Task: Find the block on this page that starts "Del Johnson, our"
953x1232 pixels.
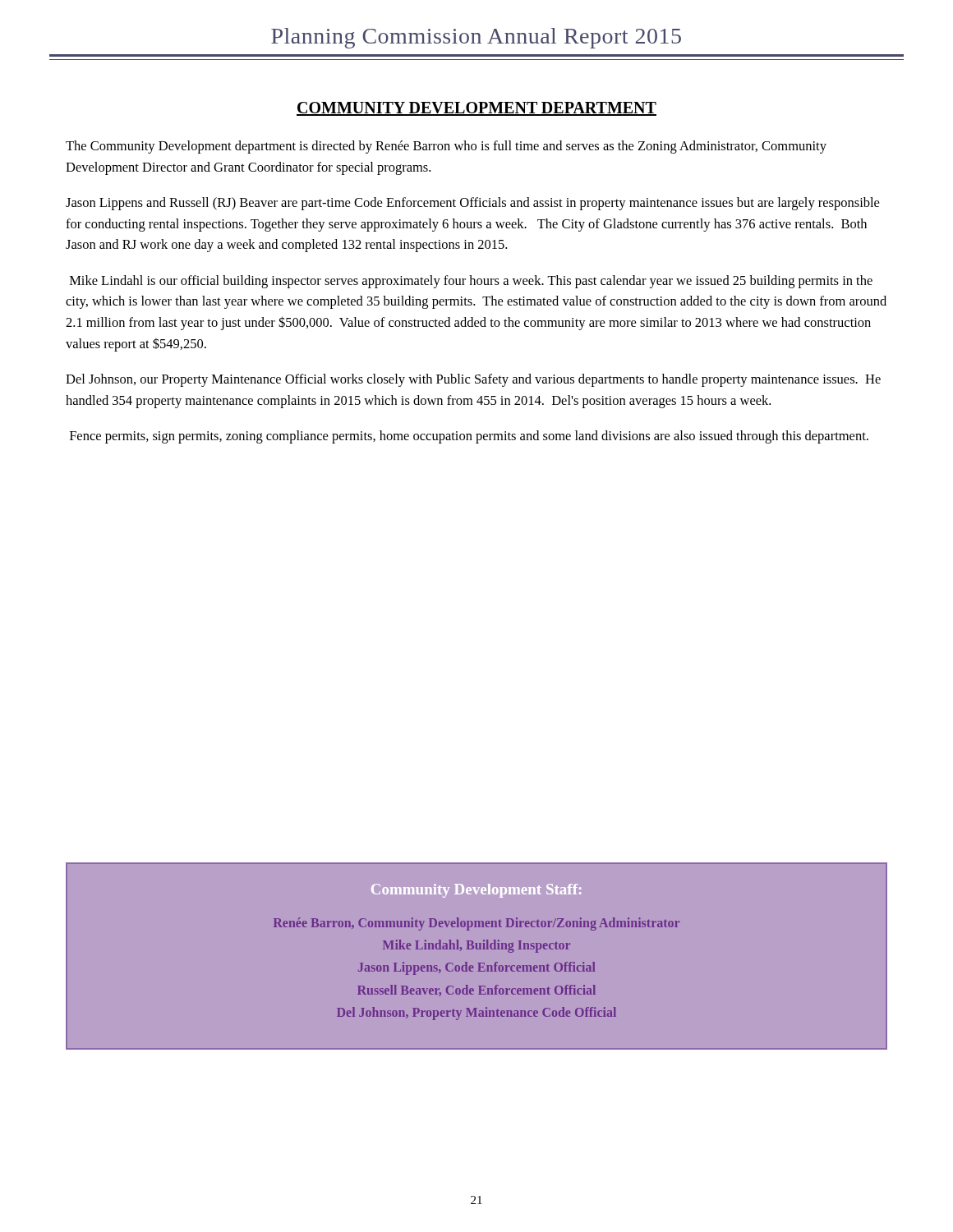Action: (x=473, y=390)
